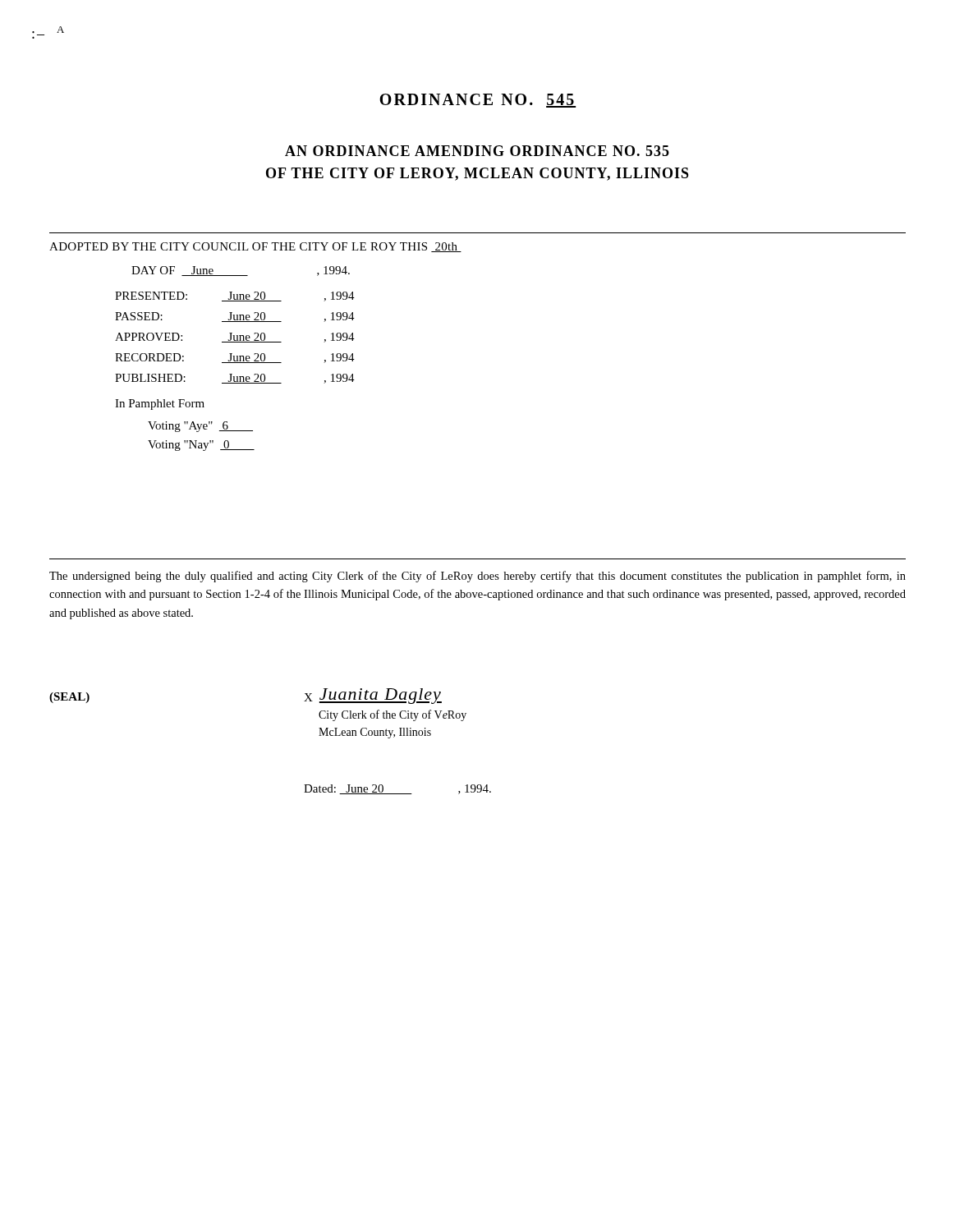The height and width of the screenshot is (1232, 955).
Task: Locate the block of text that opens with "The undersigned being"
Action: (x=478, y=594)
